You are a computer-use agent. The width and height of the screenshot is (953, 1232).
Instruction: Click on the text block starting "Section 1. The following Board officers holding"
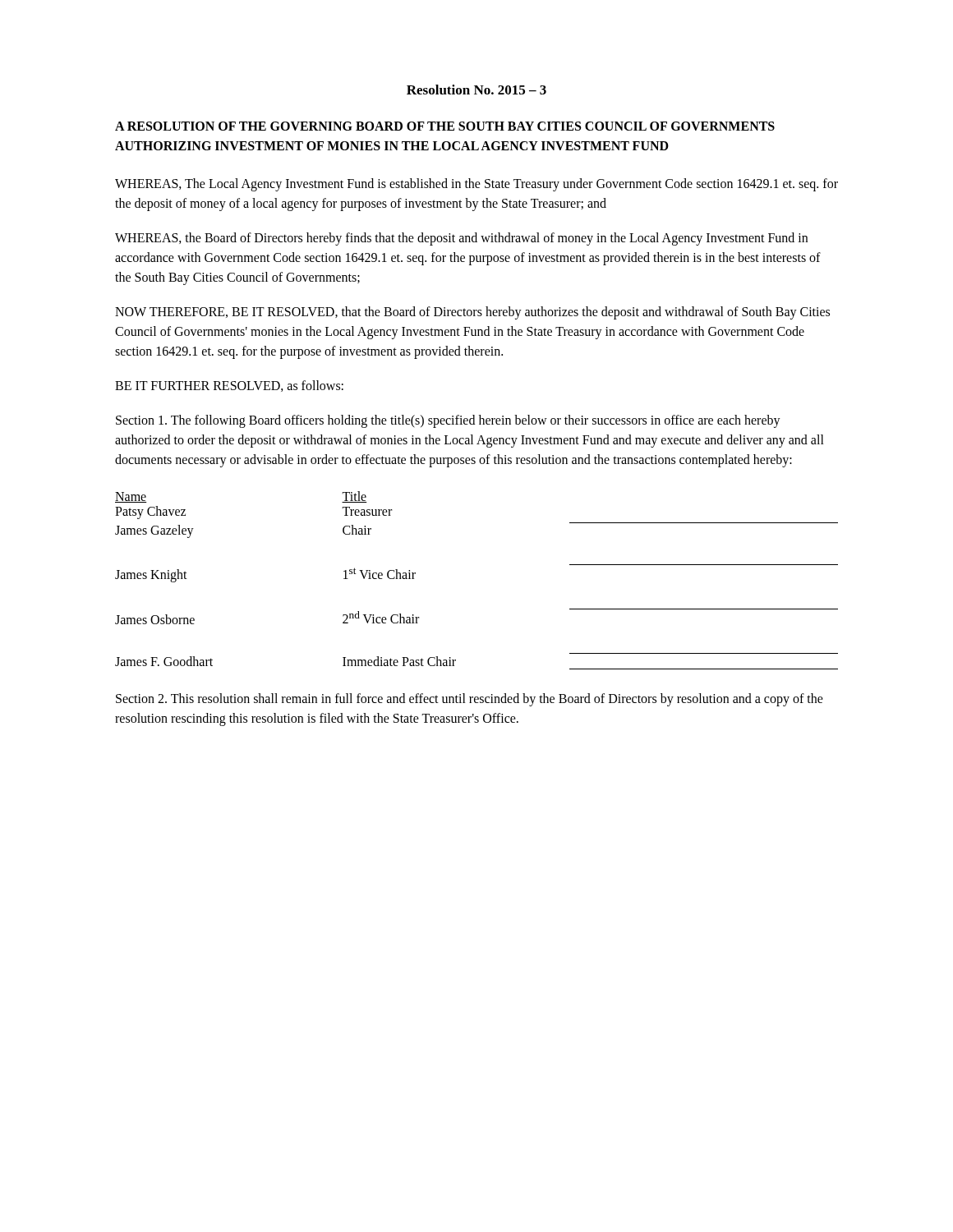(x=476, y=440)
